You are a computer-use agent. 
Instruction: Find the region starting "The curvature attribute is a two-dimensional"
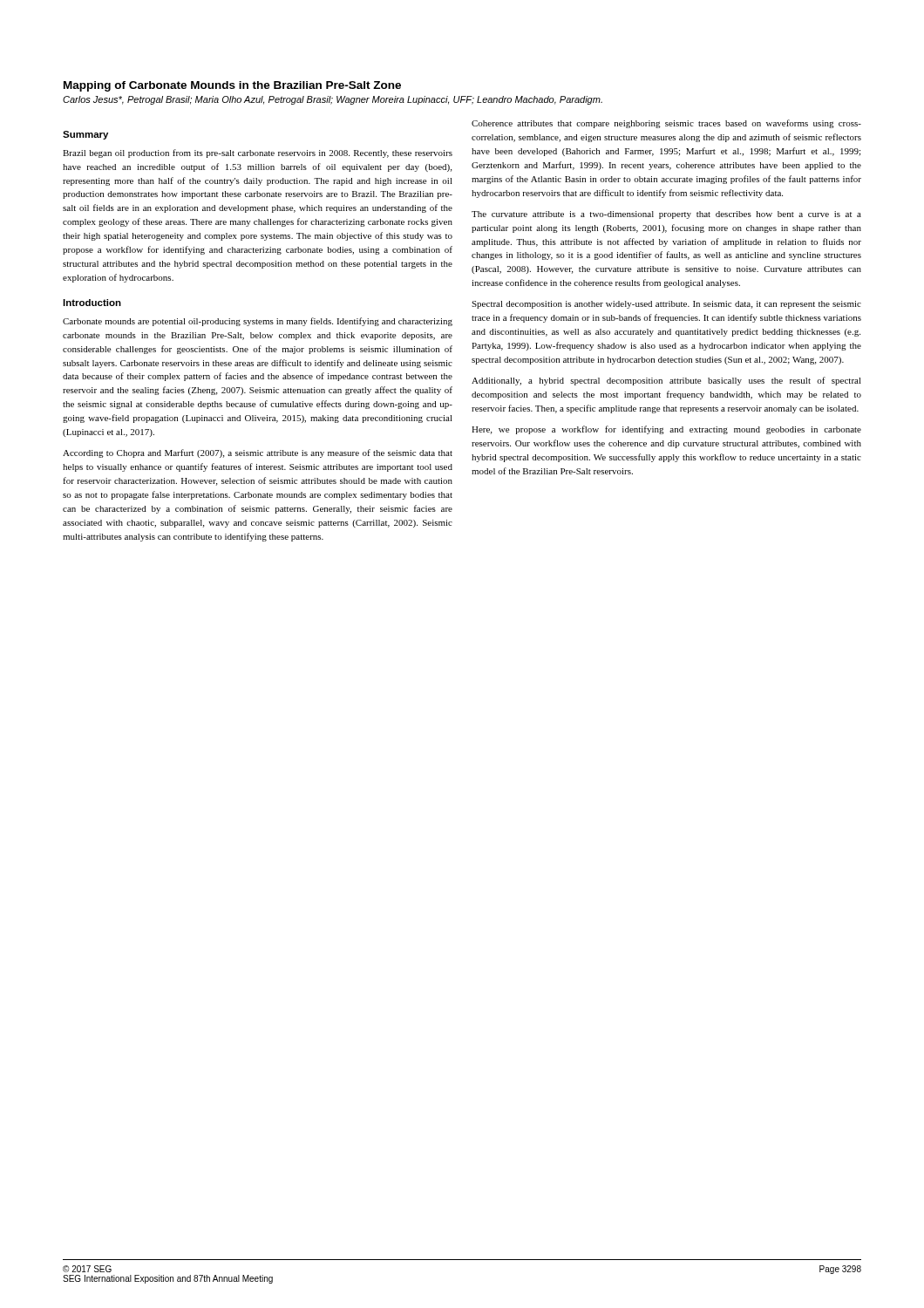point(666,248)
